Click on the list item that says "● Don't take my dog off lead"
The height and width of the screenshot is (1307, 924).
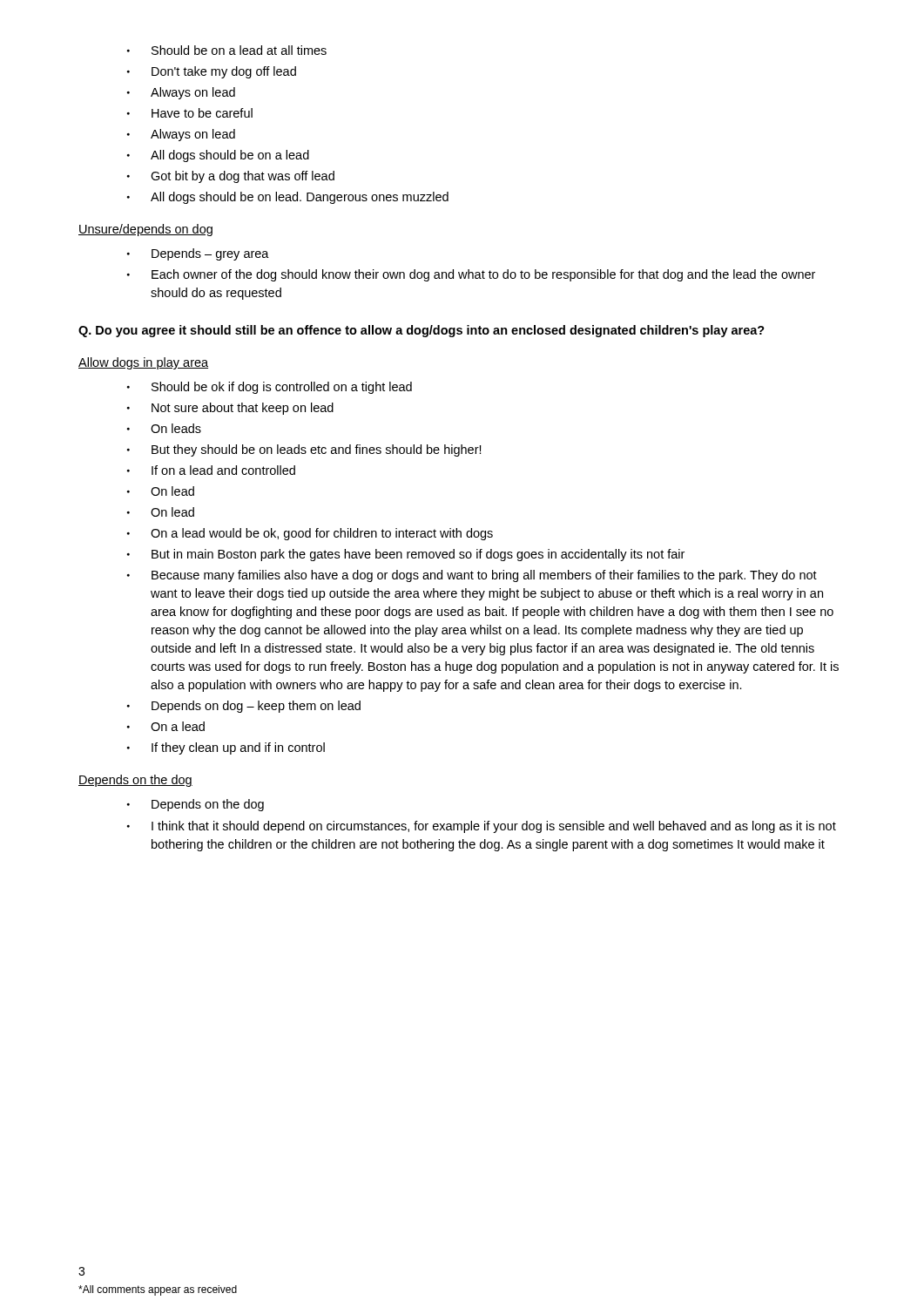[x=212, y=72]
